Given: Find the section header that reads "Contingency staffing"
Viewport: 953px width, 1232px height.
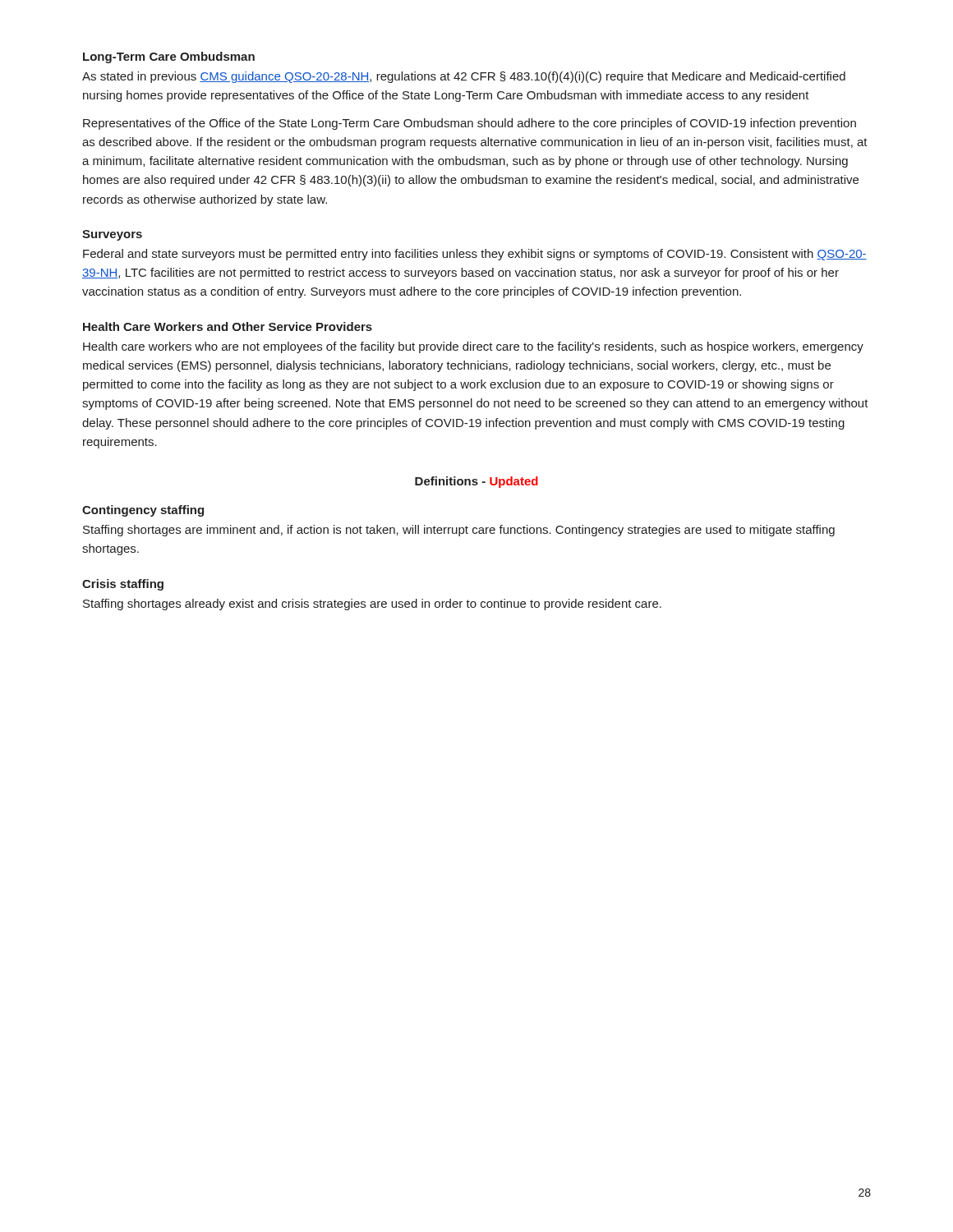Looking at the screenshot, I should pos(143,510).
